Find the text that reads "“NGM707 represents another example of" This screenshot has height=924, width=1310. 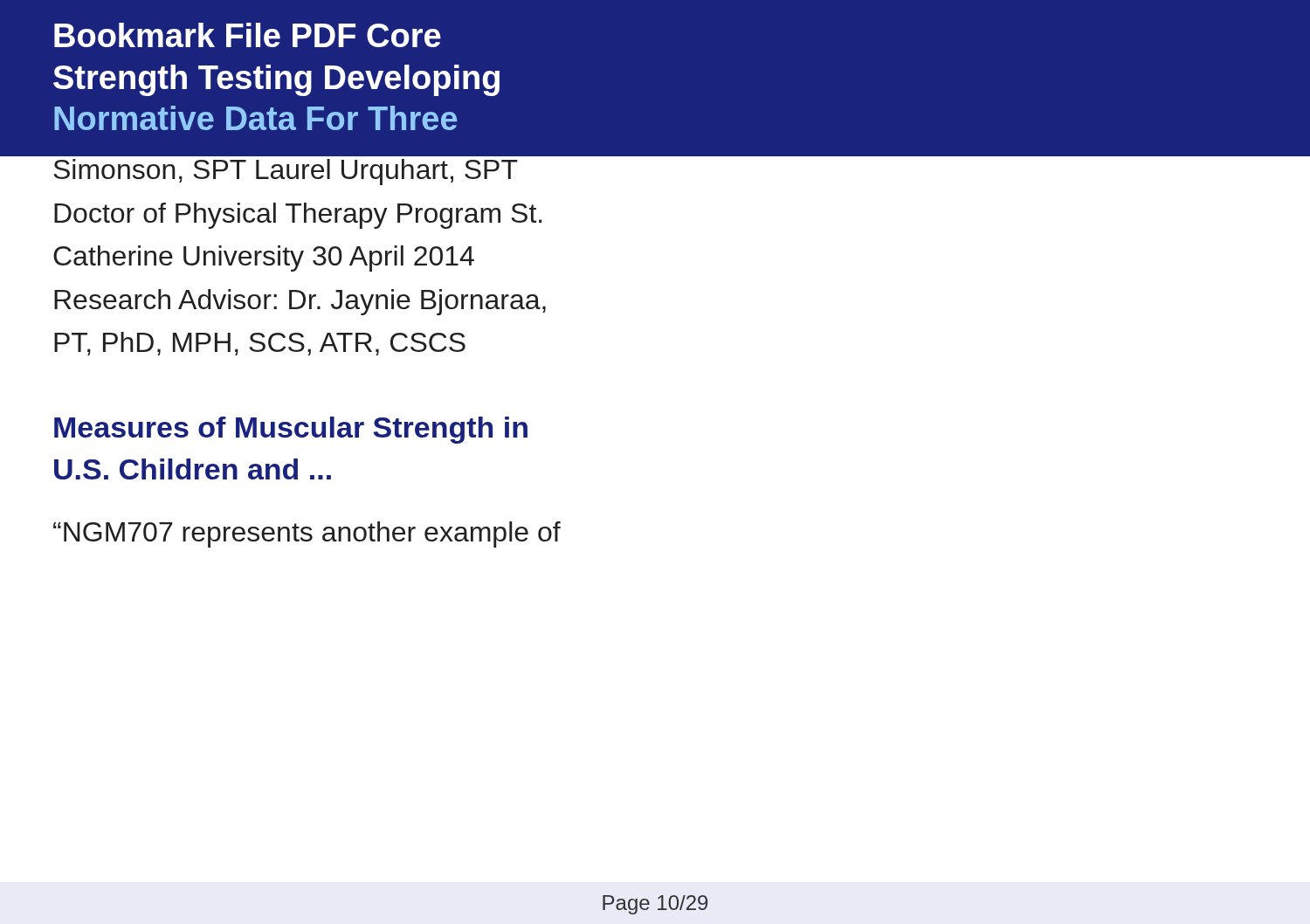[x=306, y=532]
